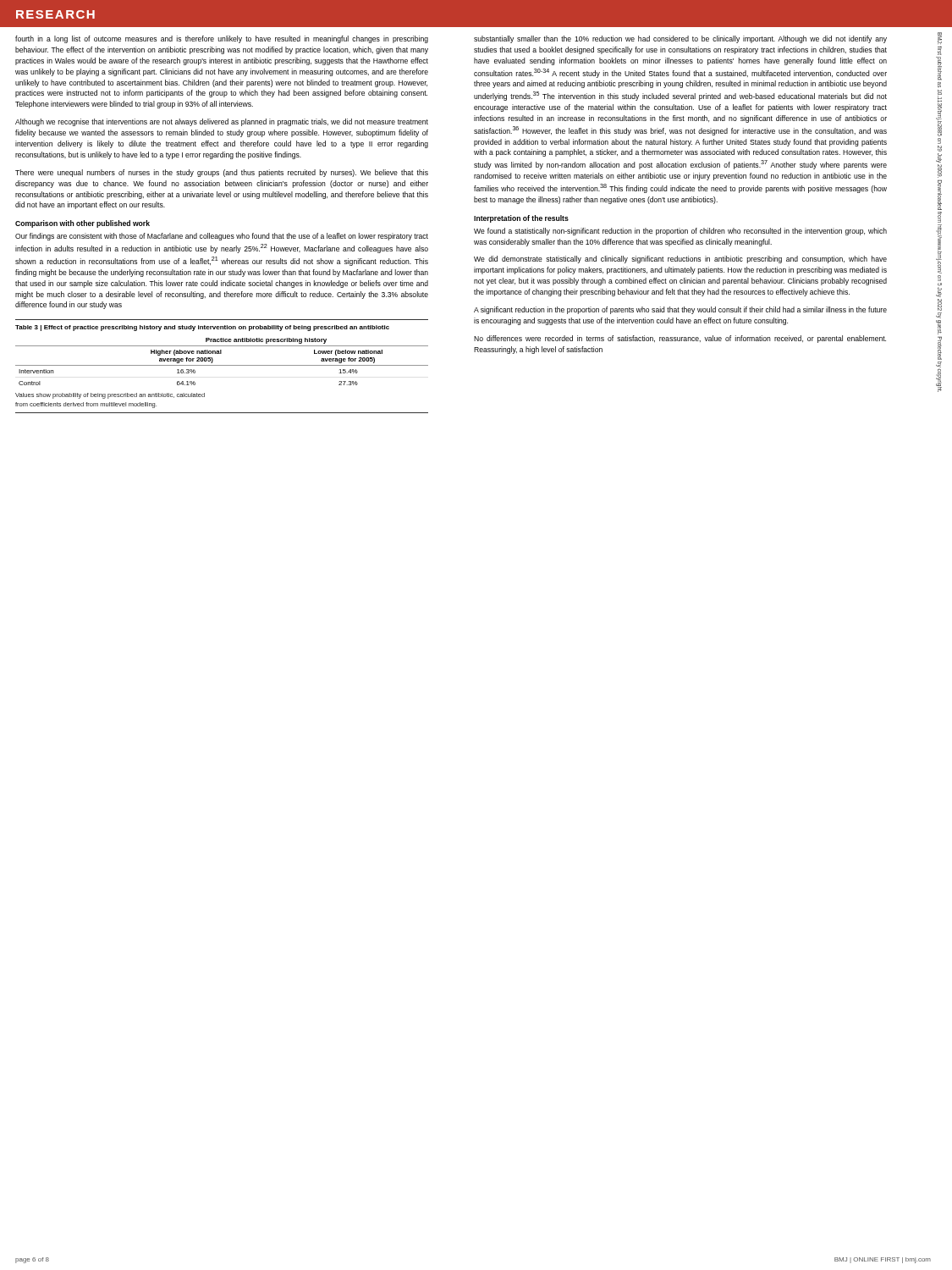Viewport: 952px width, 1270px height.
Task: Select the region starting "fourth in a long list of outcome"
Action: (222, 72)
